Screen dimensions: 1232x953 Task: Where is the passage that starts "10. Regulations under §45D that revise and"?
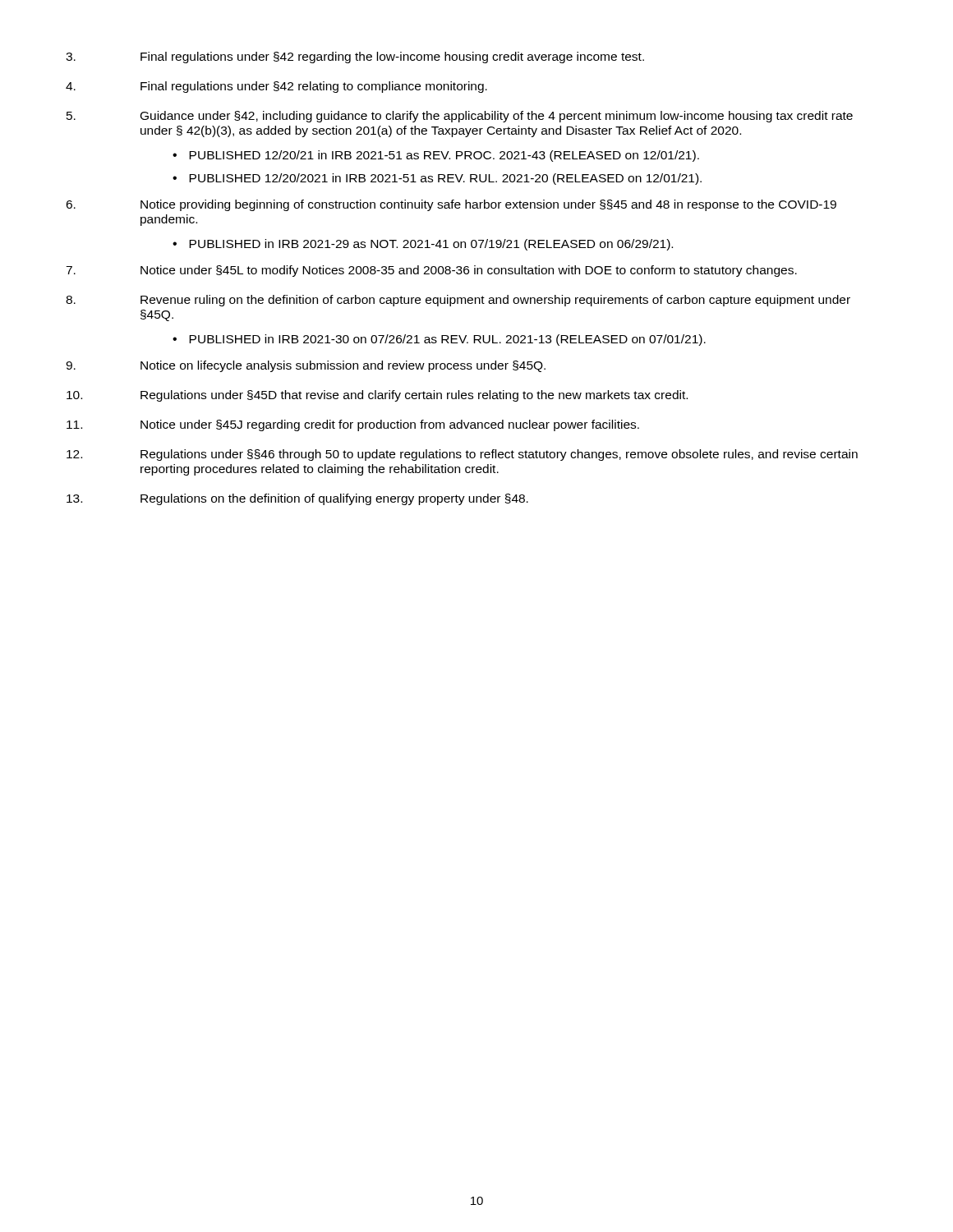(x=476, y=395)
